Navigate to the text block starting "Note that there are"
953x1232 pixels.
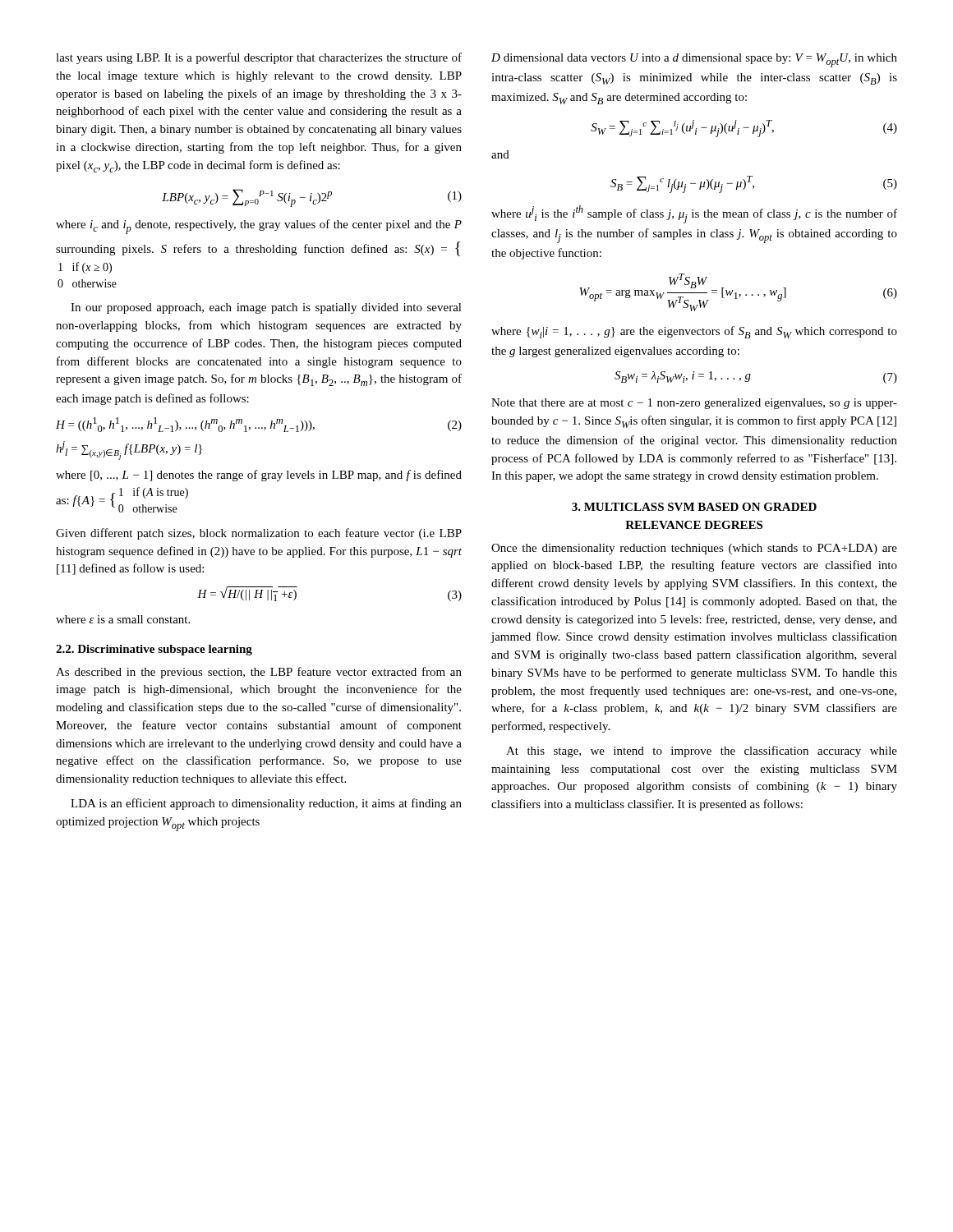[x=694, y=440]
